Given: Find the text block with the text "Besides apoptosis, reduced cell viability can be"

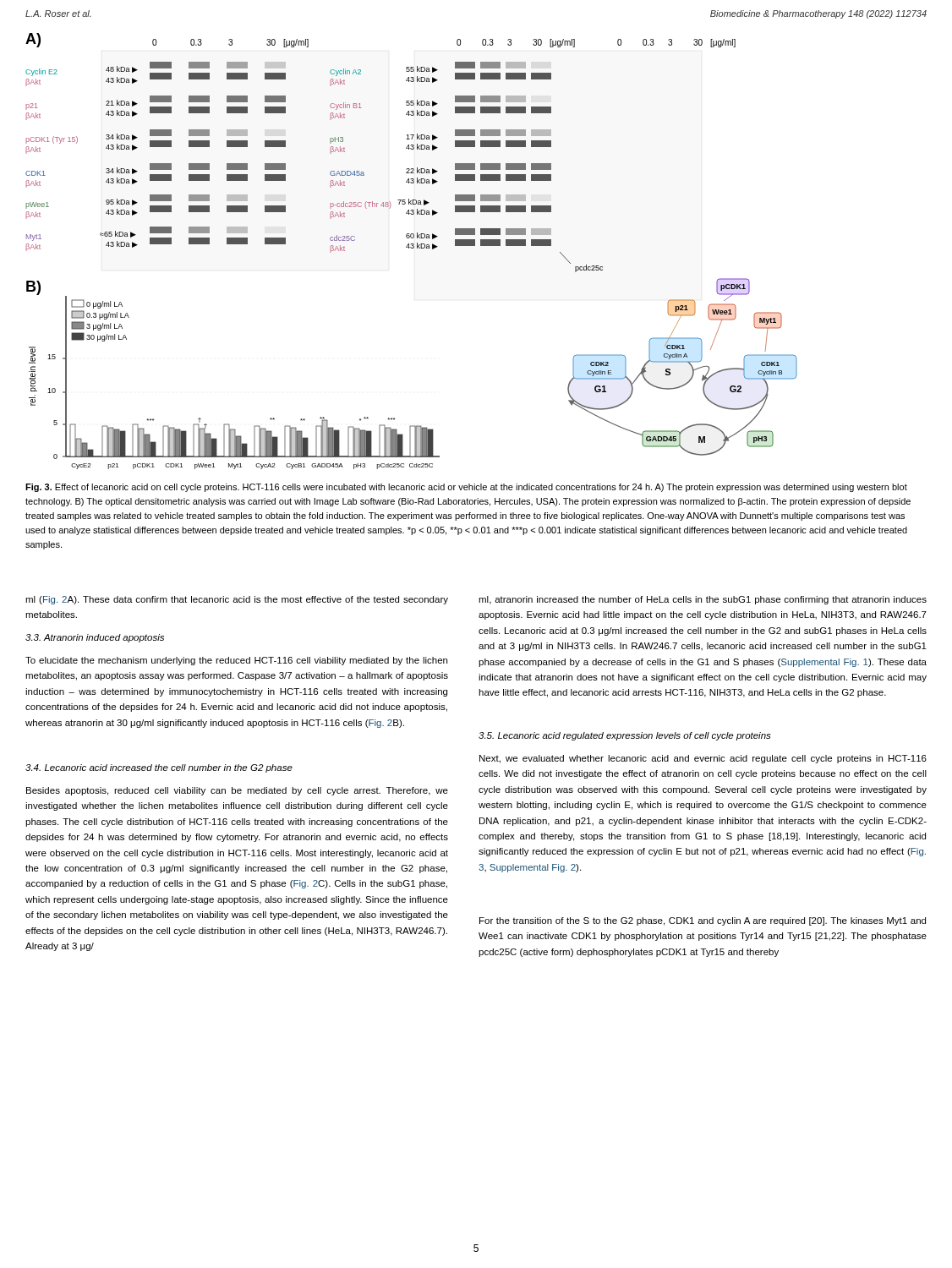Looking at the screenshot, I should pyautogui.click(x=237, y=868).
